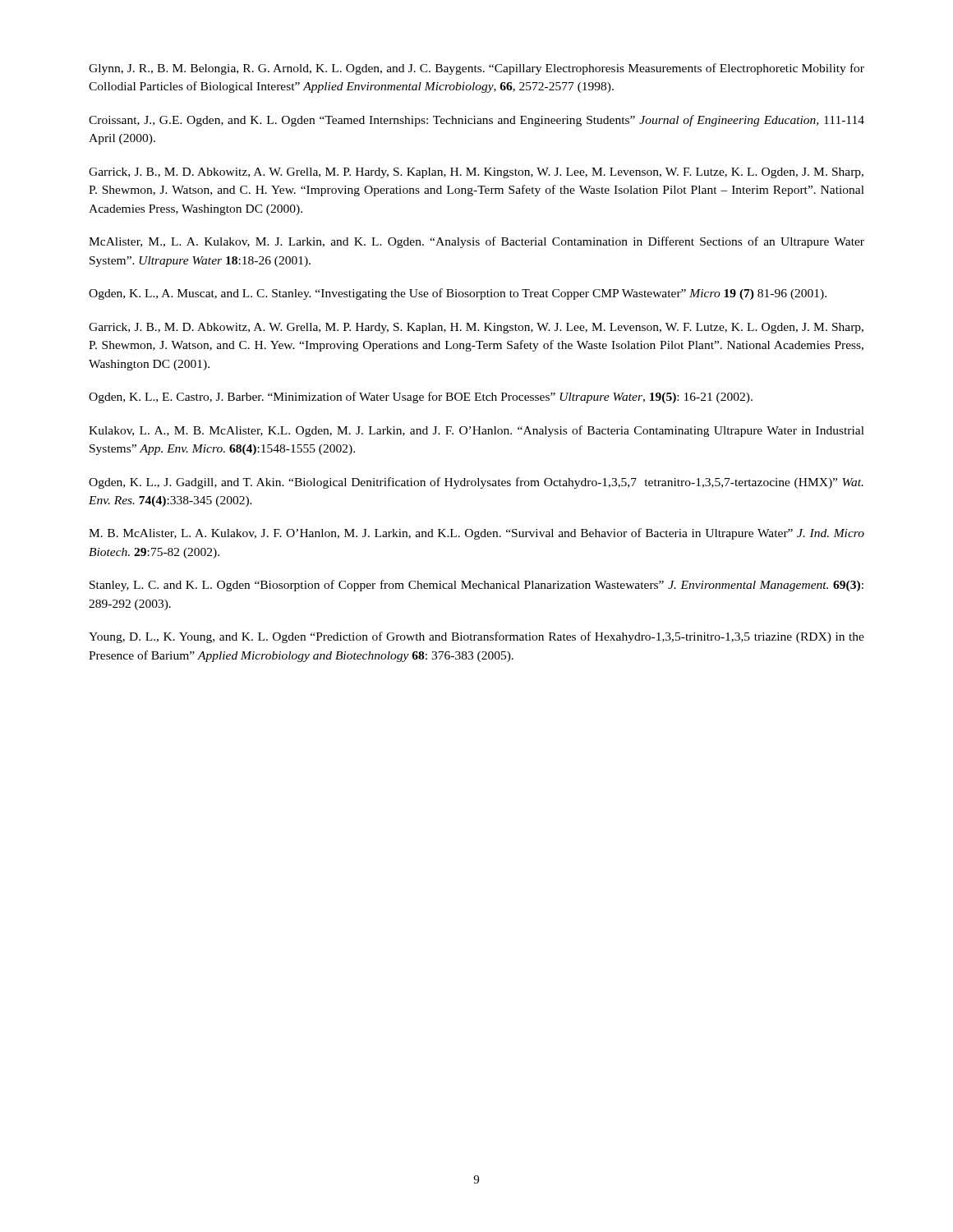
Task: Click on the text block containing "McAlister, M., L."
Action: point(476,251)
